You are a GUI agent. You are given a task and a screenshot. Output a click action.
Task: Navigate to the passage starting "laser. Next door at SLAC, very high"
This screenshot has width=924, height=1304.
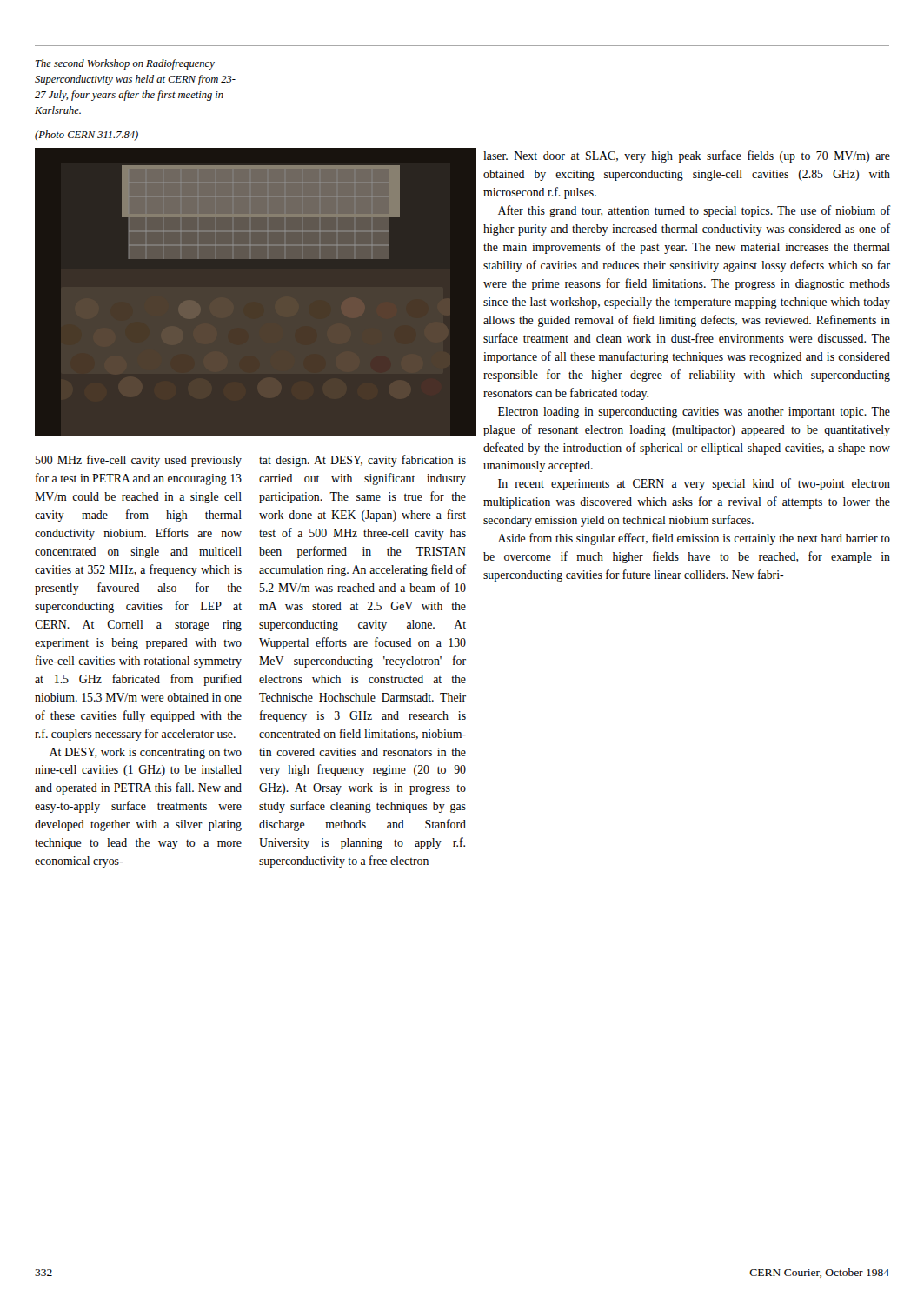click(x=687, y=366)
